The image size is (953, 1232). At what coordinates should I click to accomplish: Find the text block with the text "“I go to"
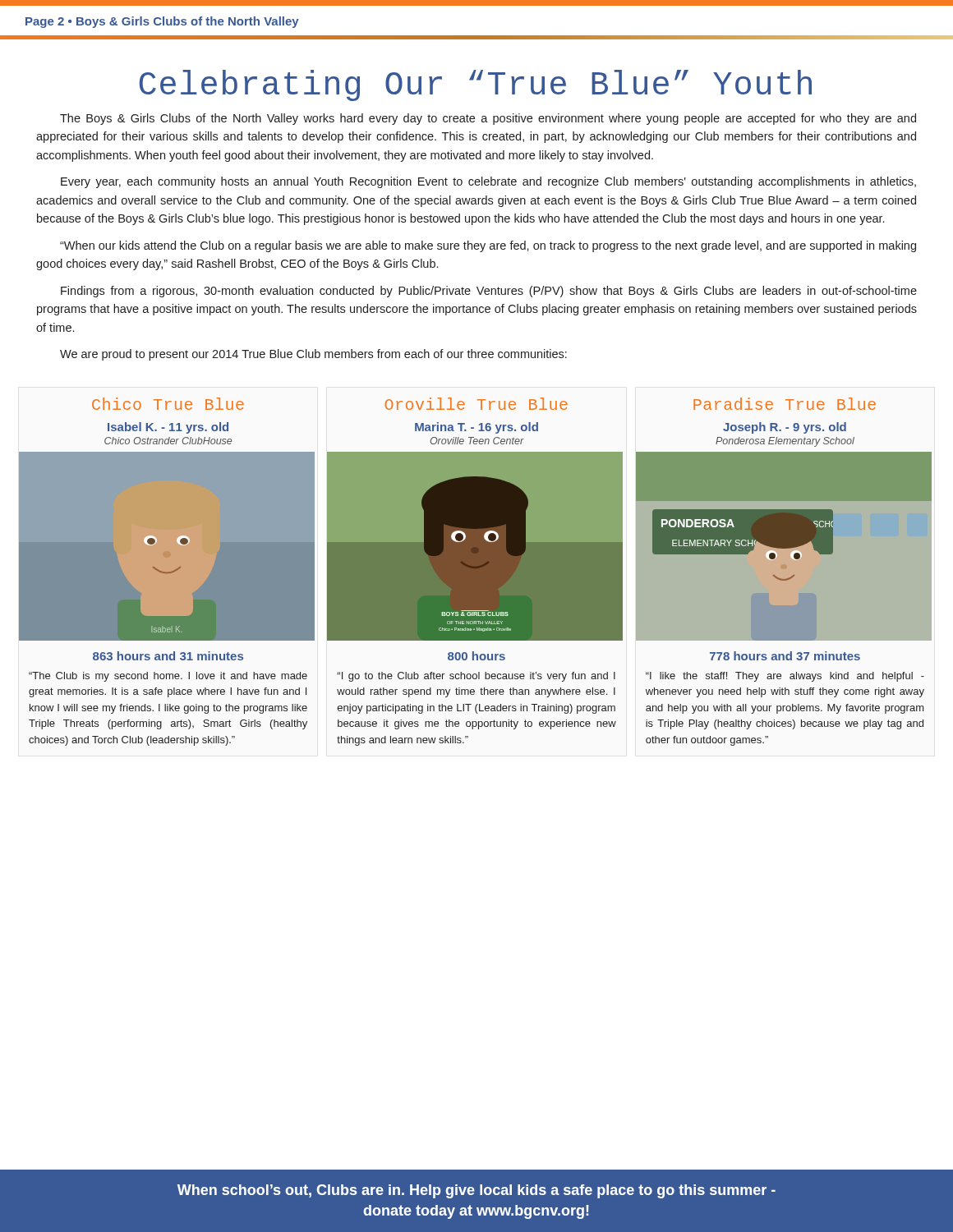476,707
